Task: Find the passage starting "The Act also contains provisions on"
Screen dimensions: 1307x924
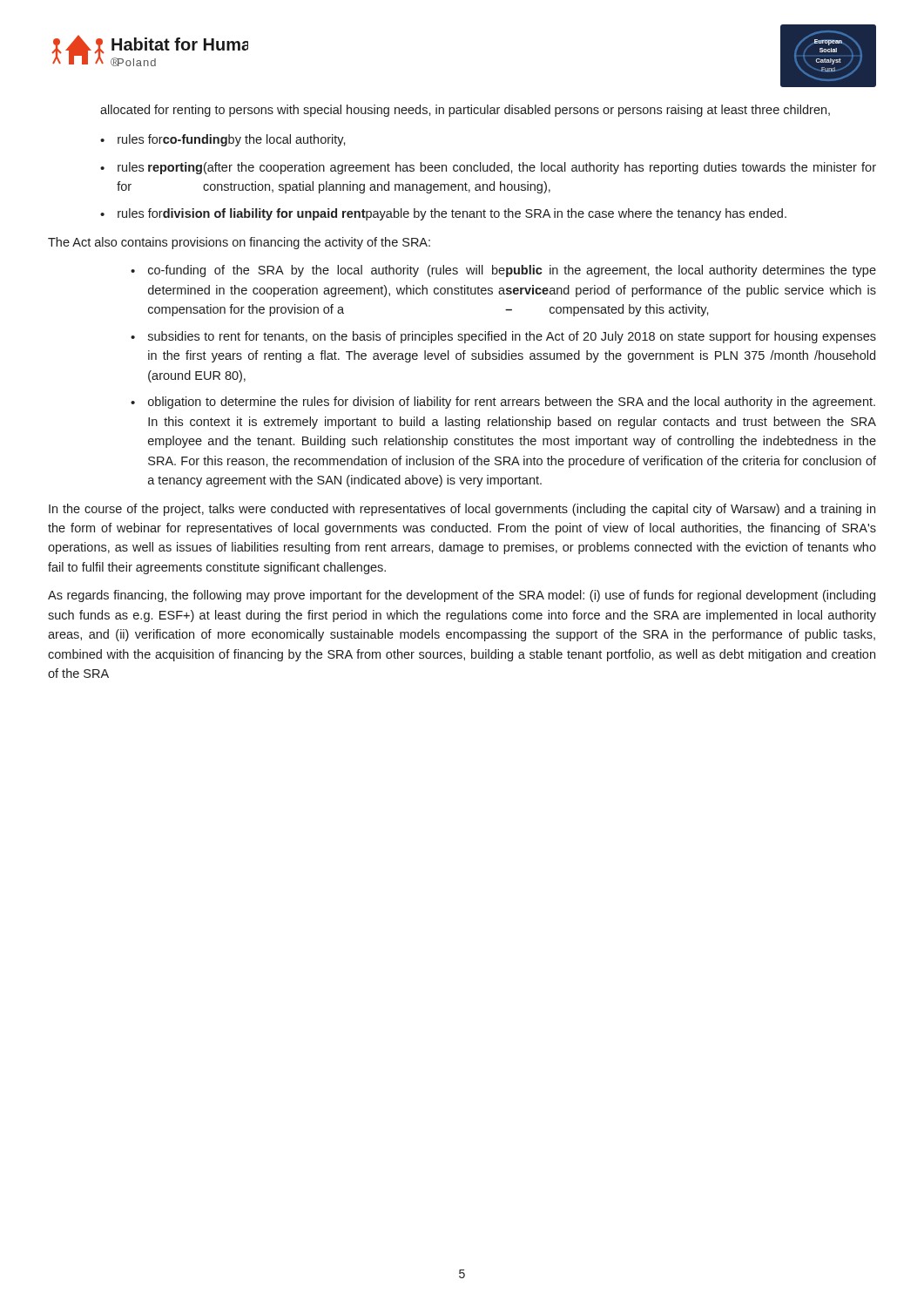Action: 240,242
